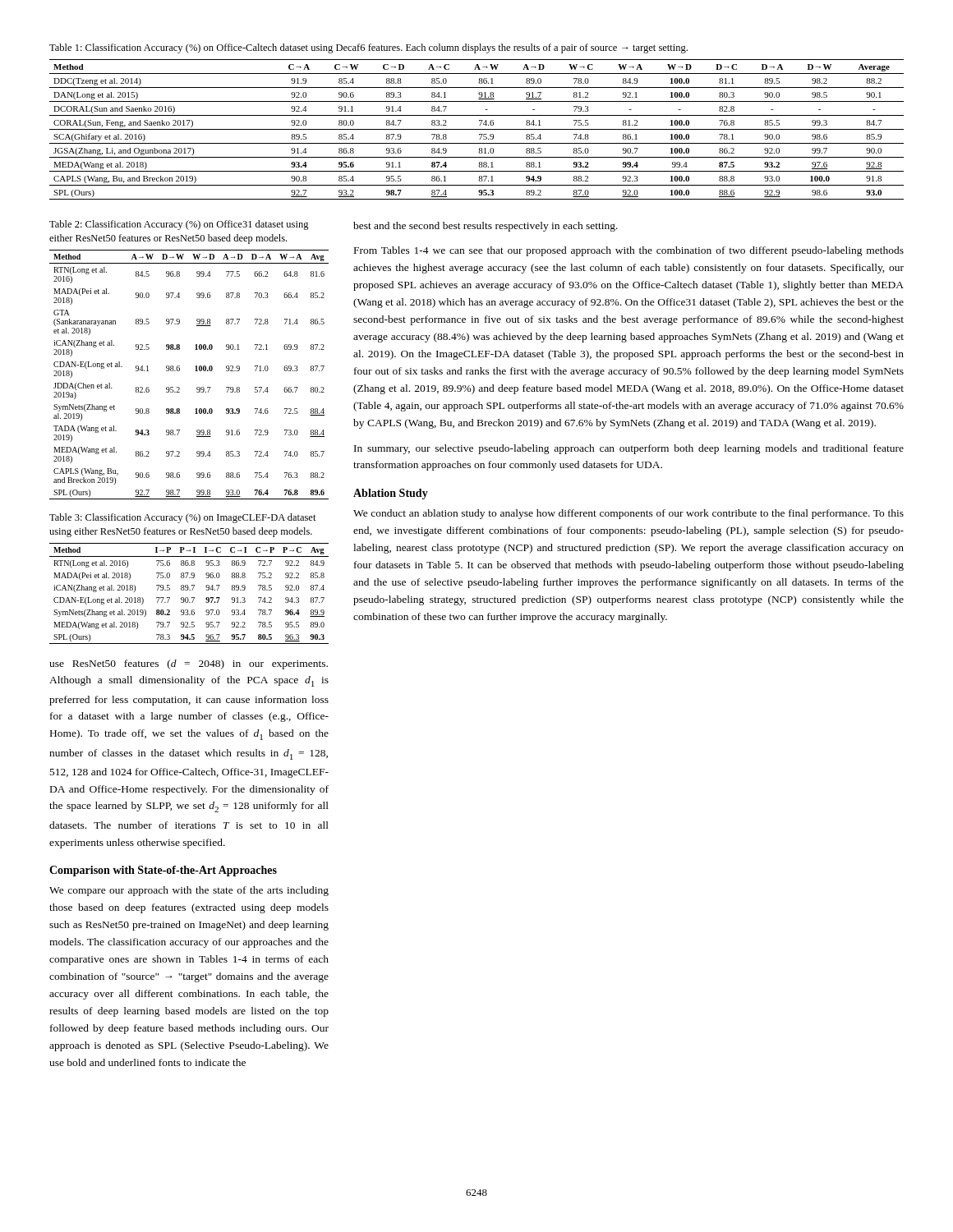Locate the passage starting "Ablation Study"
Image resolution: width=953 pixels, height=1232 pixels.
(390, 494)
